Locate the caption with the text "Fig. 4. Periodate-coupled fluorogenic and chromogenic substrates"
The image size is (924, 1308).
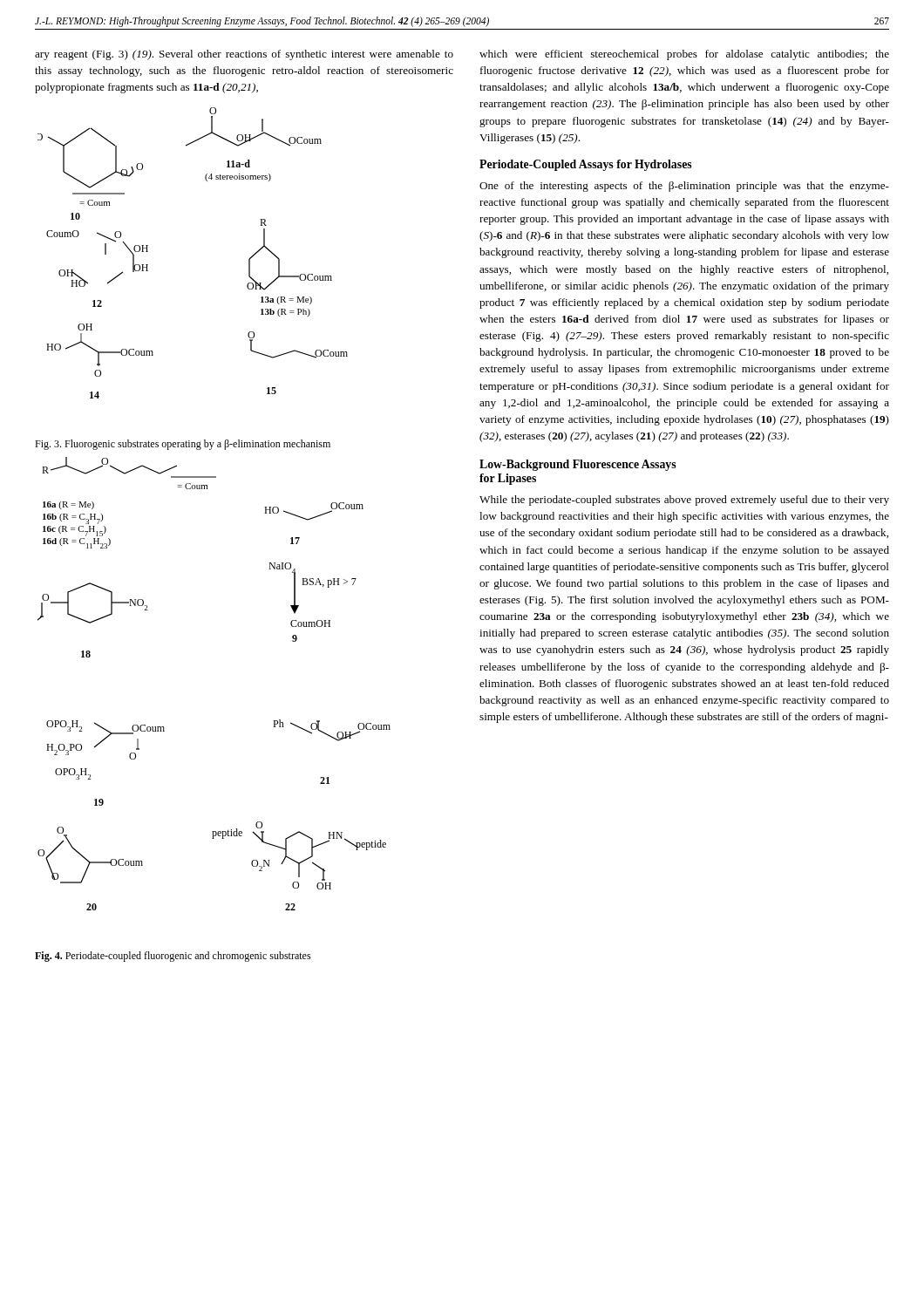click(173, 956)
